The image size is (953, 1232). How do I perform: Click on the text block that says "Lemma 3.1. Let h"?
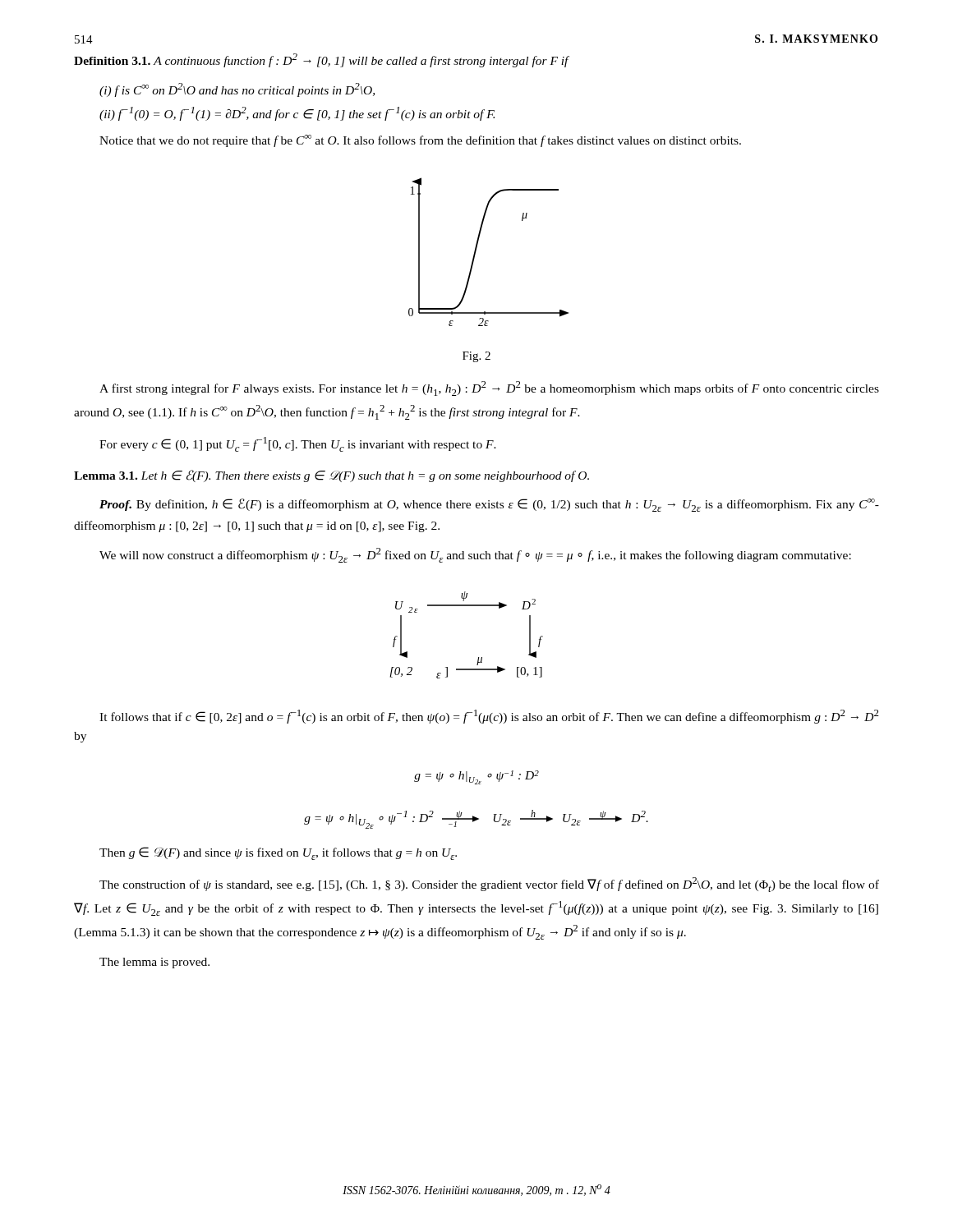tap(476, 475)
